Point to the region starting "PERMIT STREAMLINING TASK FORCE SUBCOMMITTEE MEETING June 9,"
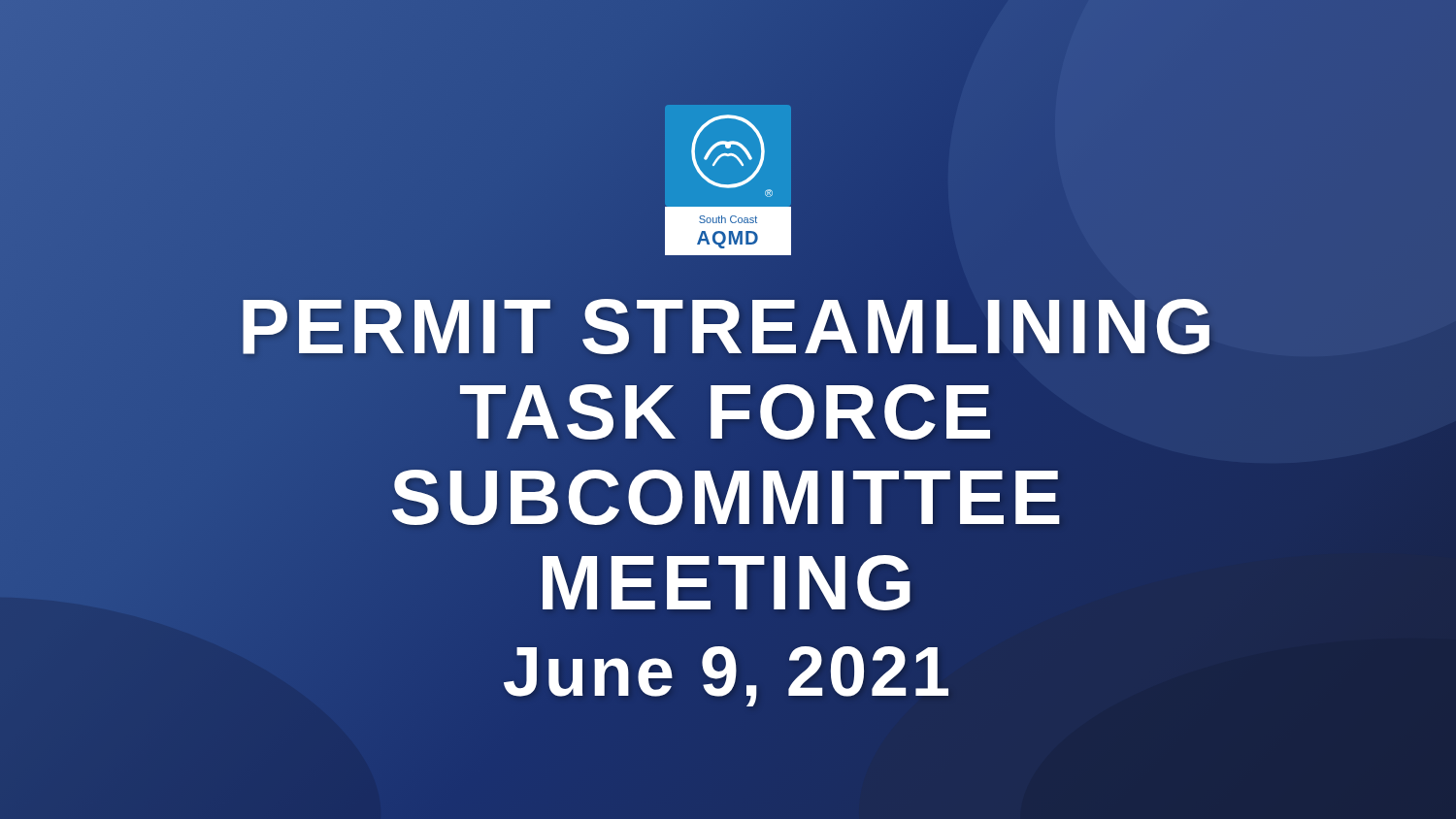 click(x=728, y=499)
